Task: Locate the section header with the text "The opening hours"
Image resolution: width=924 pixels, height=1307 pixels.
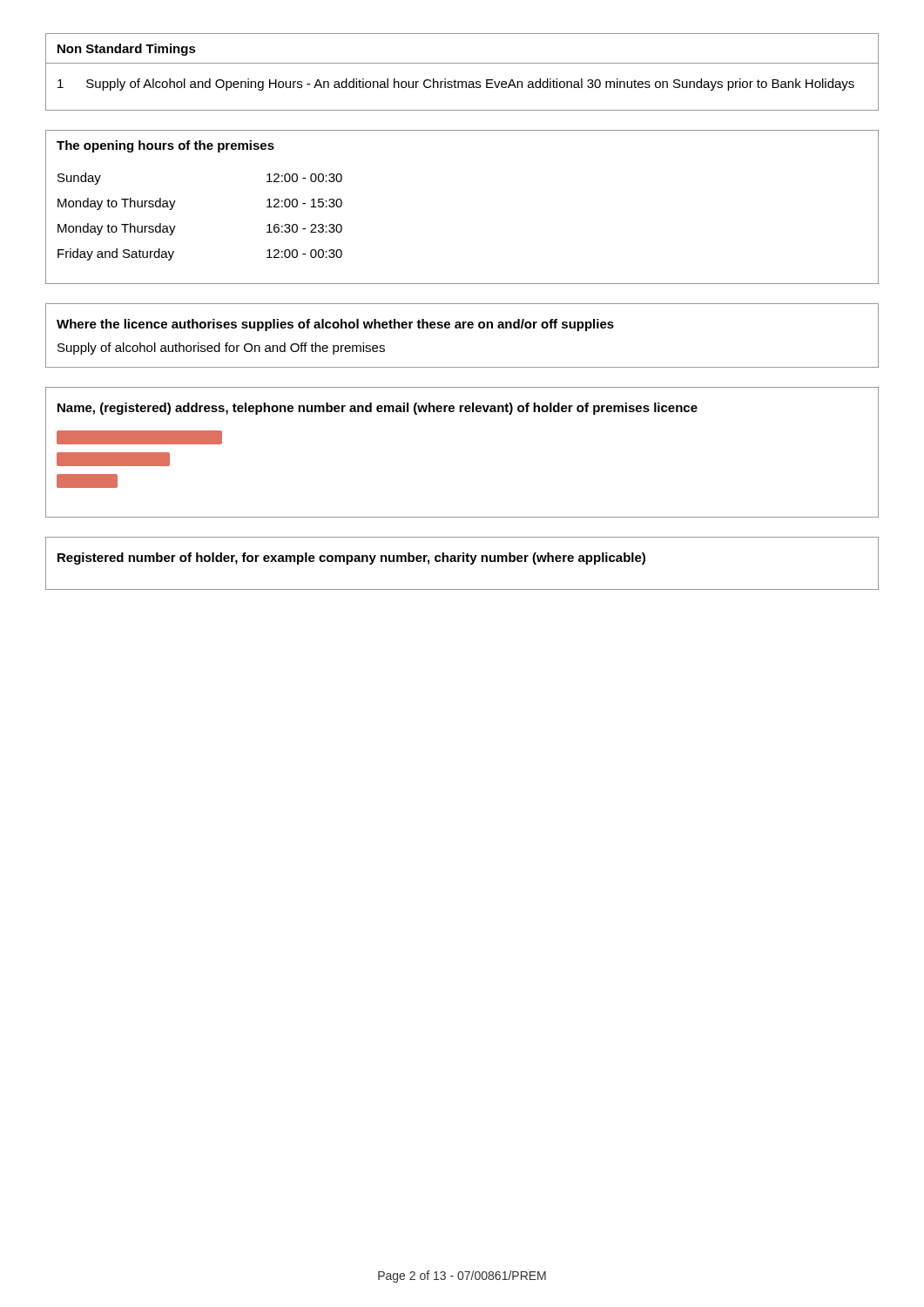Action: (165, 145)
